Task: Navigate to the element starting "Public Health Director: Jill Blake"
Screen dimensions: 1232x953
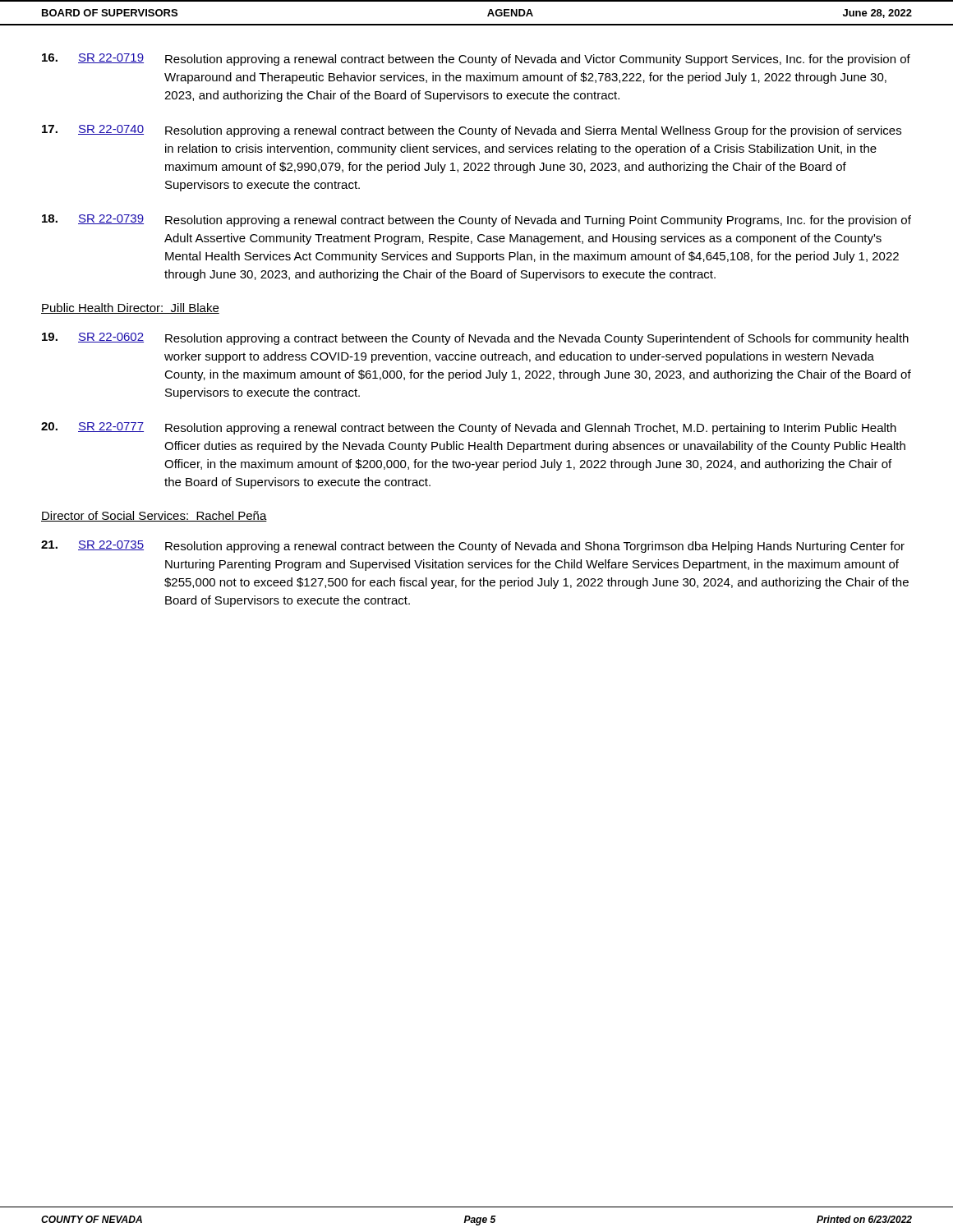Action: (x=130, y=308)
